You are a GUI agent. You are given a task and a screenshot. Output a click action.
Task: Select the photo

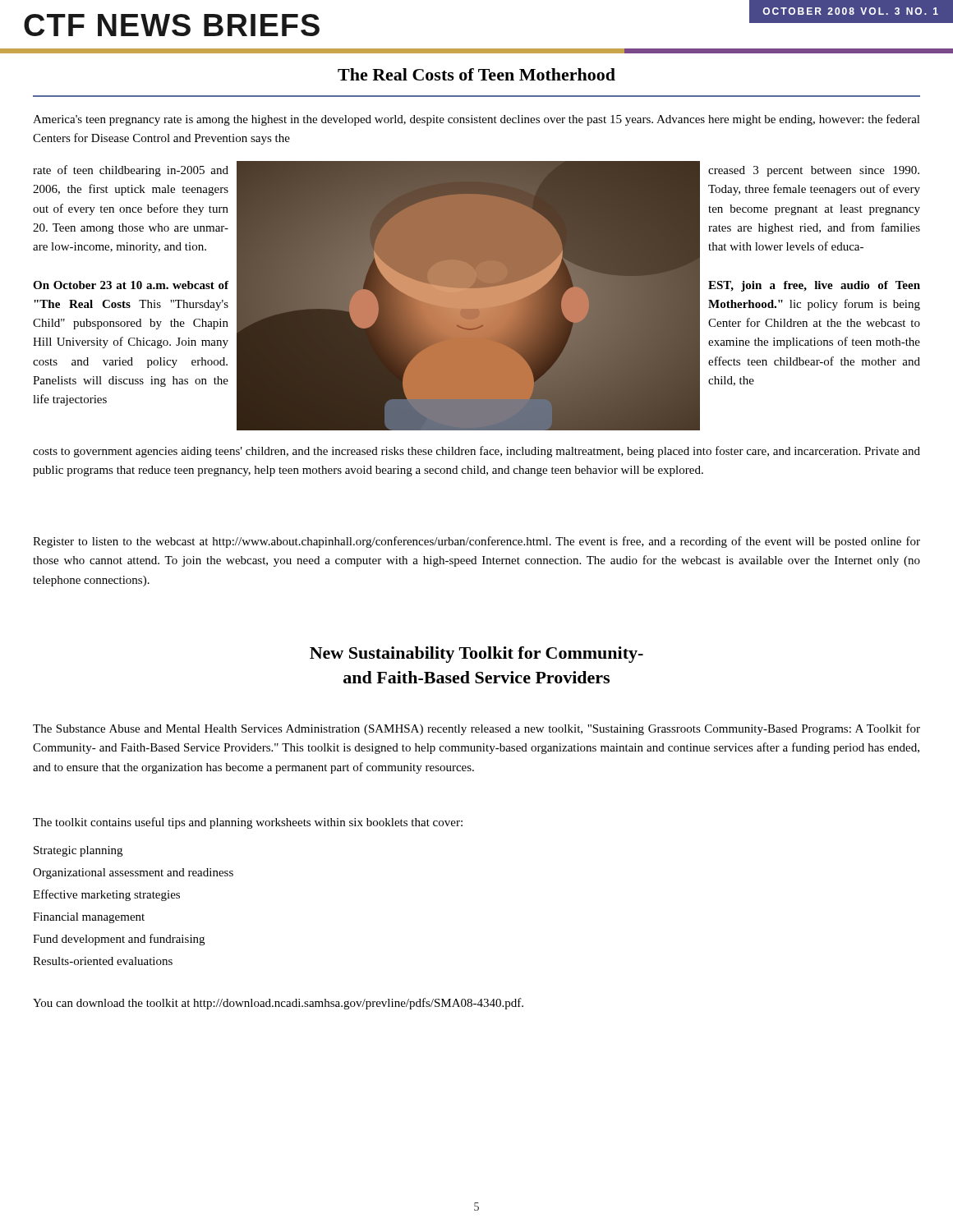click(x=468, y=296)
